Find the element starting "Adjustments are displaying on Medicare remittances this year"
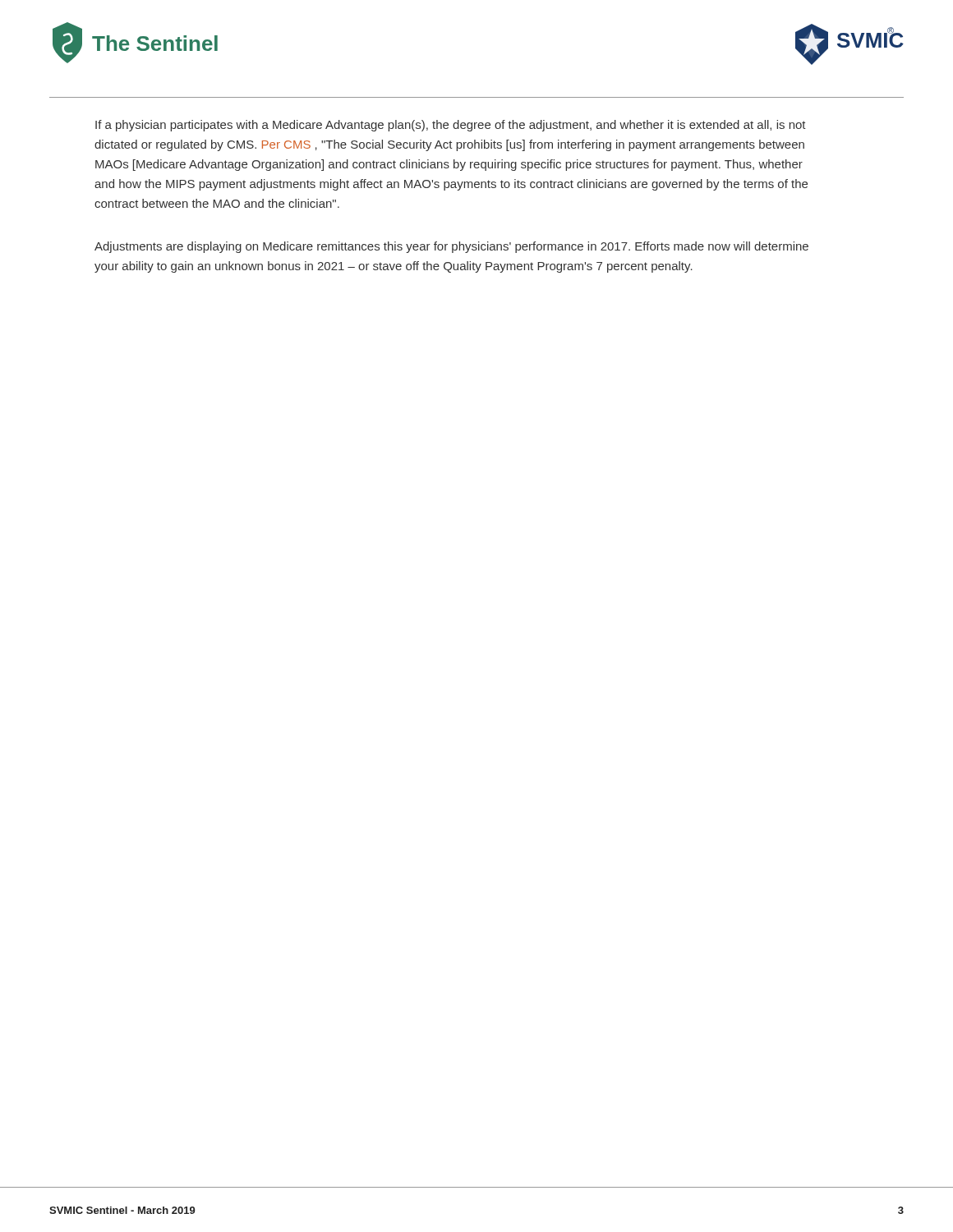953x1232 pixels. point(452,256)
